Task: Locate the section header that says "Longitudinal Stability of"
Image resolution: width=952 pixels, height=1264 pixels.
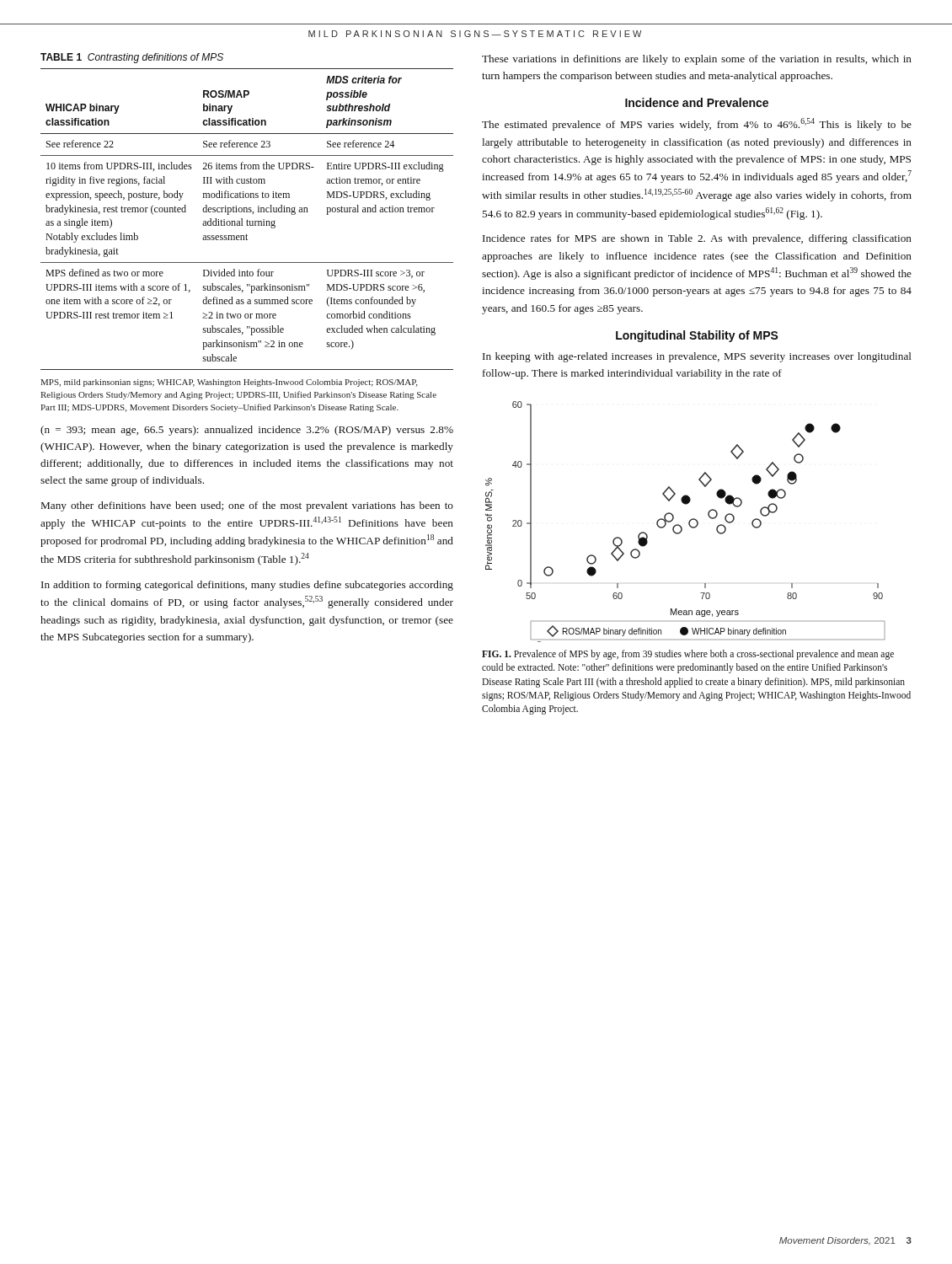Action: coord(697,335)
